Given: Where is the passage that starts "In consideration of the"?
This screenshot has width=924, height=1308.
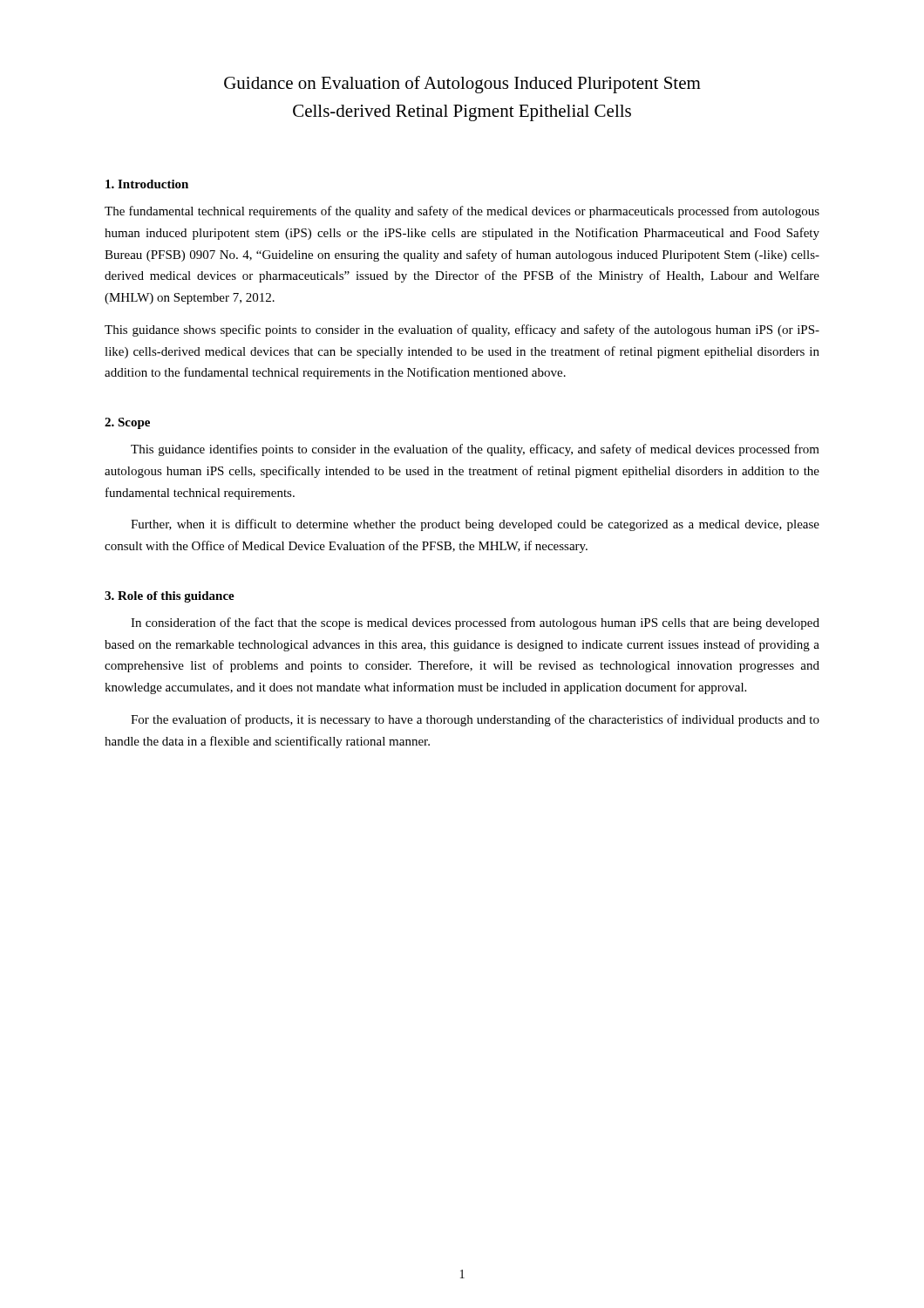Looking at the screenshot, I should (462, 655).
